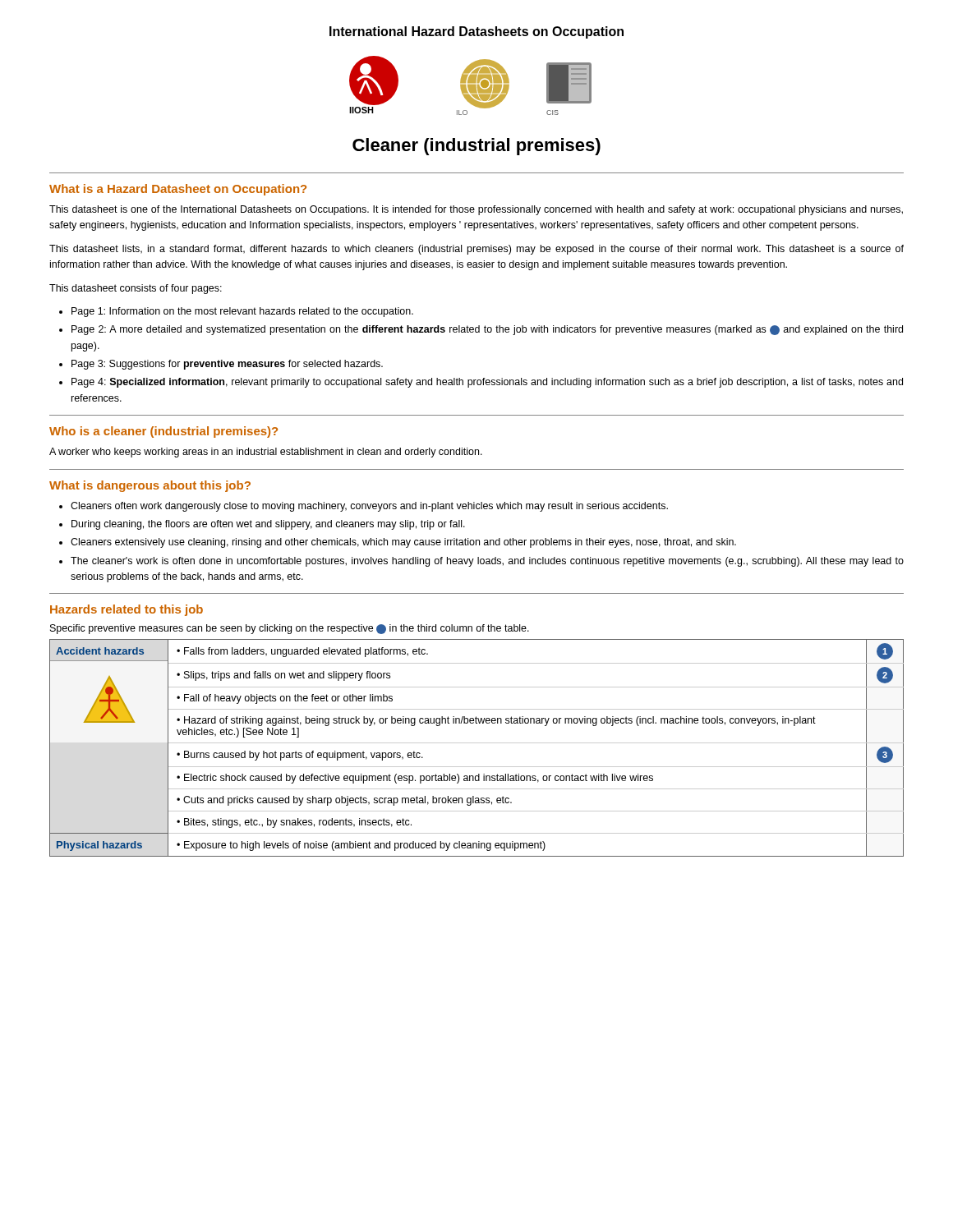The height and width of the screenshot is (1232, 953).
Task: Click on the list item containing "Page 3: Suggestions for preventive measures for selected"
Action: 227,364
